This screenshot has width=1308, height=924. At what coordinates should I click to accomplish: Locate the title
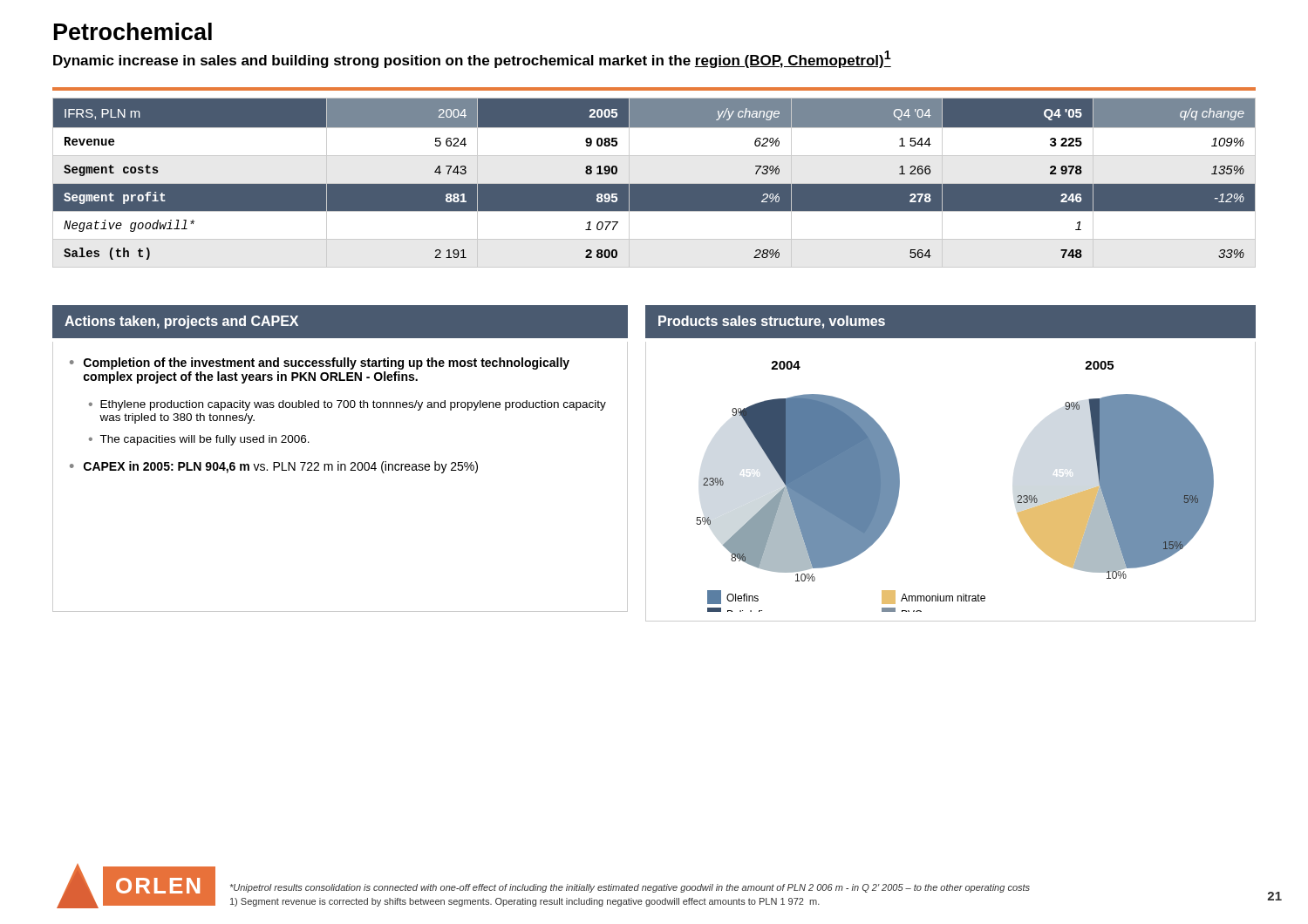coord(133,32)
